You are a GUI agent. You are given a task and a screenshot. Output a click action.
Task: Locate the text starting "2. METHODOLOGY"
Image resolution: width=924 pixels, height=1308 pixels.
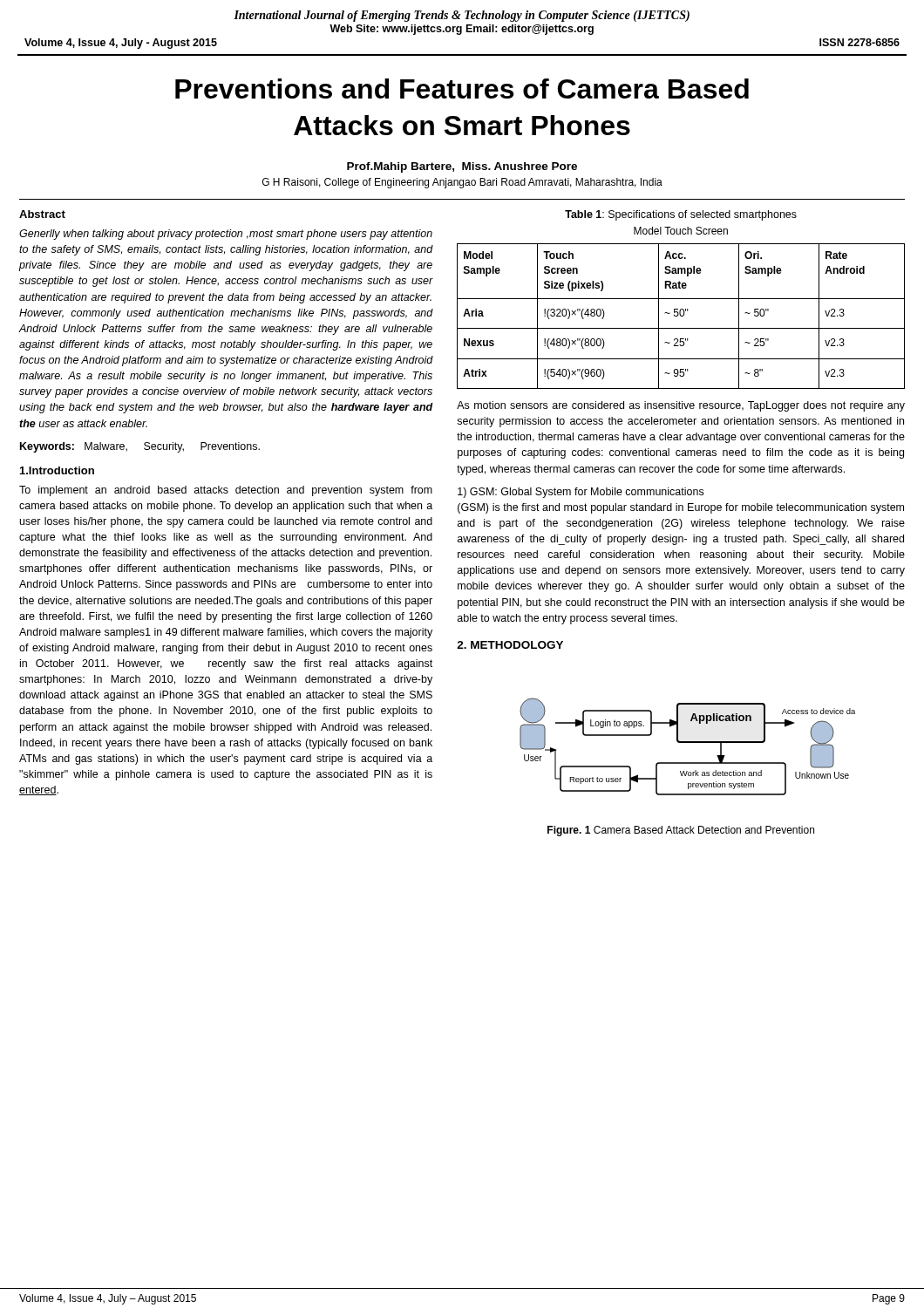(510, 645)
